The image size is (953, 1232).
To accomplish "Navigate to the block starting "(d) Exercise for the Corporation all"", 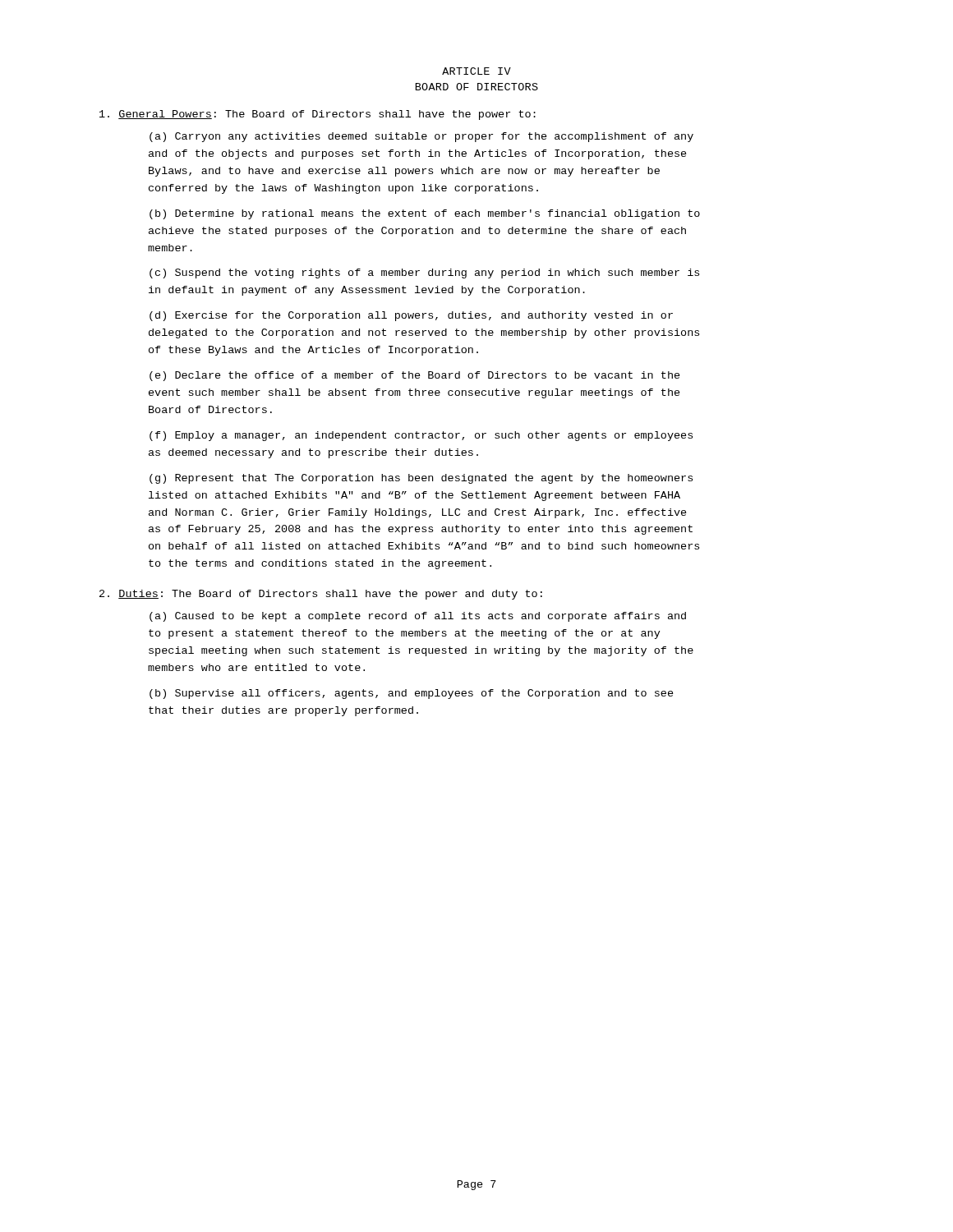I will pyautogui.click(x=424, y=333).
